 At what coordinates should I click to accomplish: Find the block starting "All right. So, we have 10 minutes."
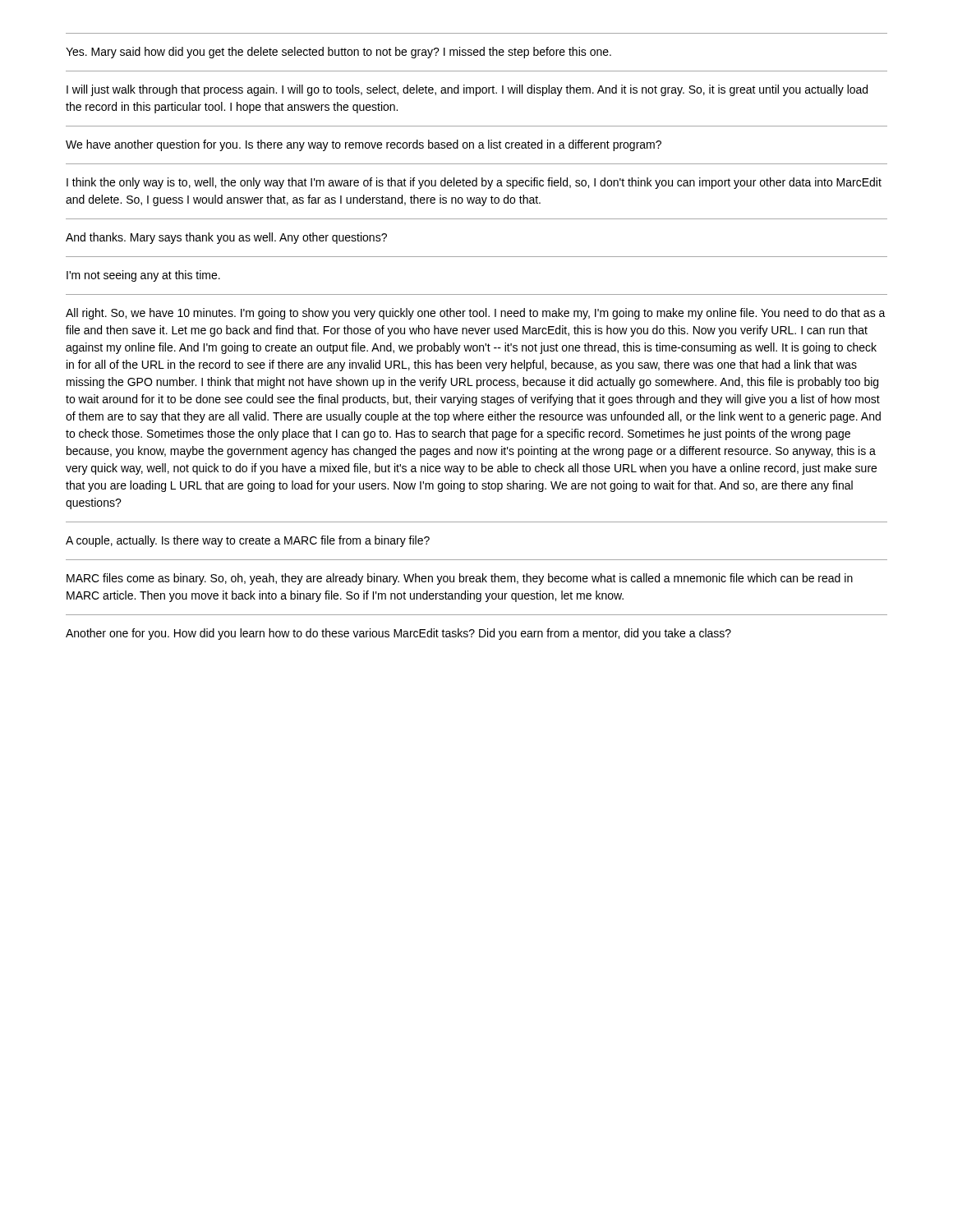(475, 408)
